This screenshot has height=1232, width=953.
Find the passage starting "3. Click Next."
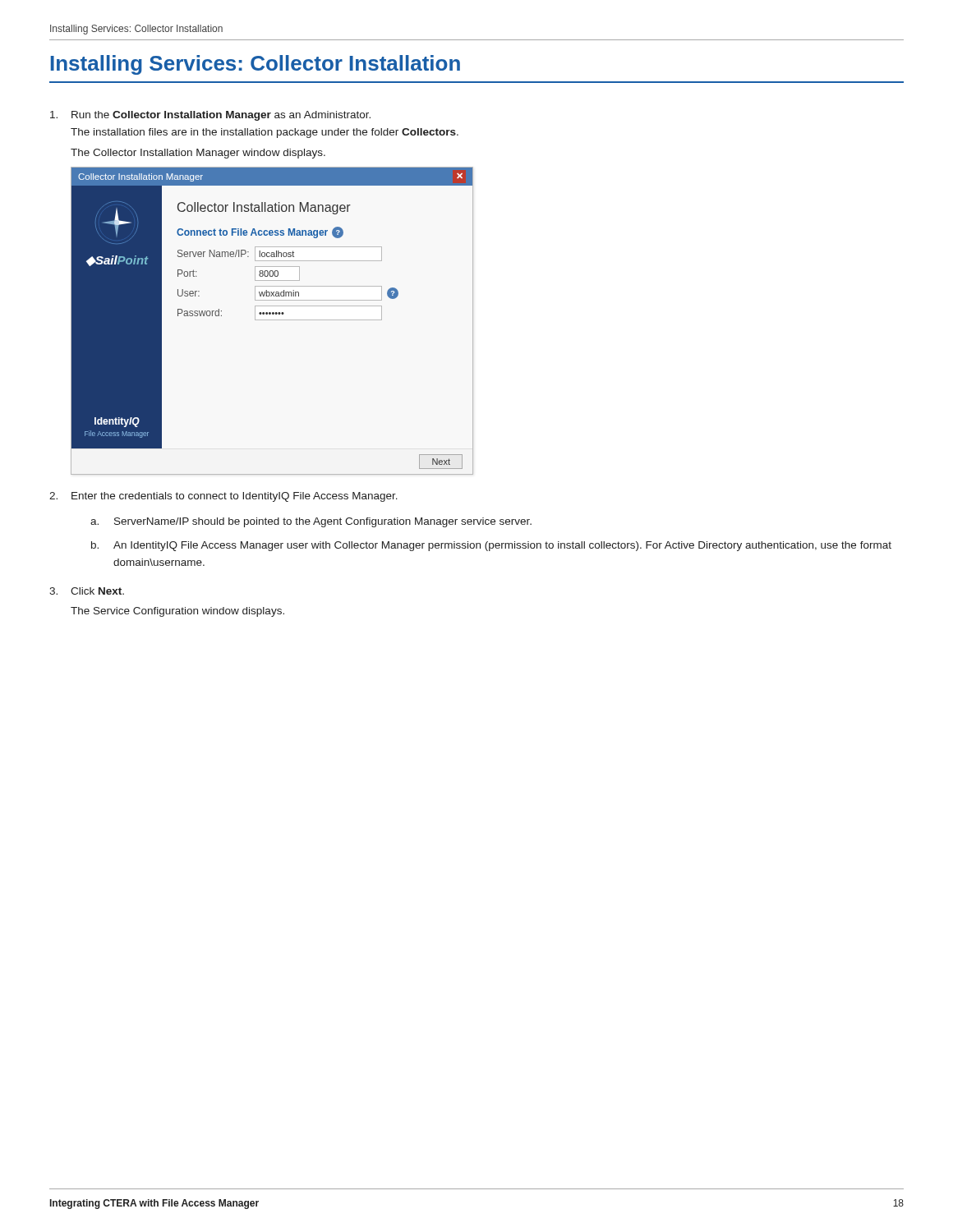[87, 591]
